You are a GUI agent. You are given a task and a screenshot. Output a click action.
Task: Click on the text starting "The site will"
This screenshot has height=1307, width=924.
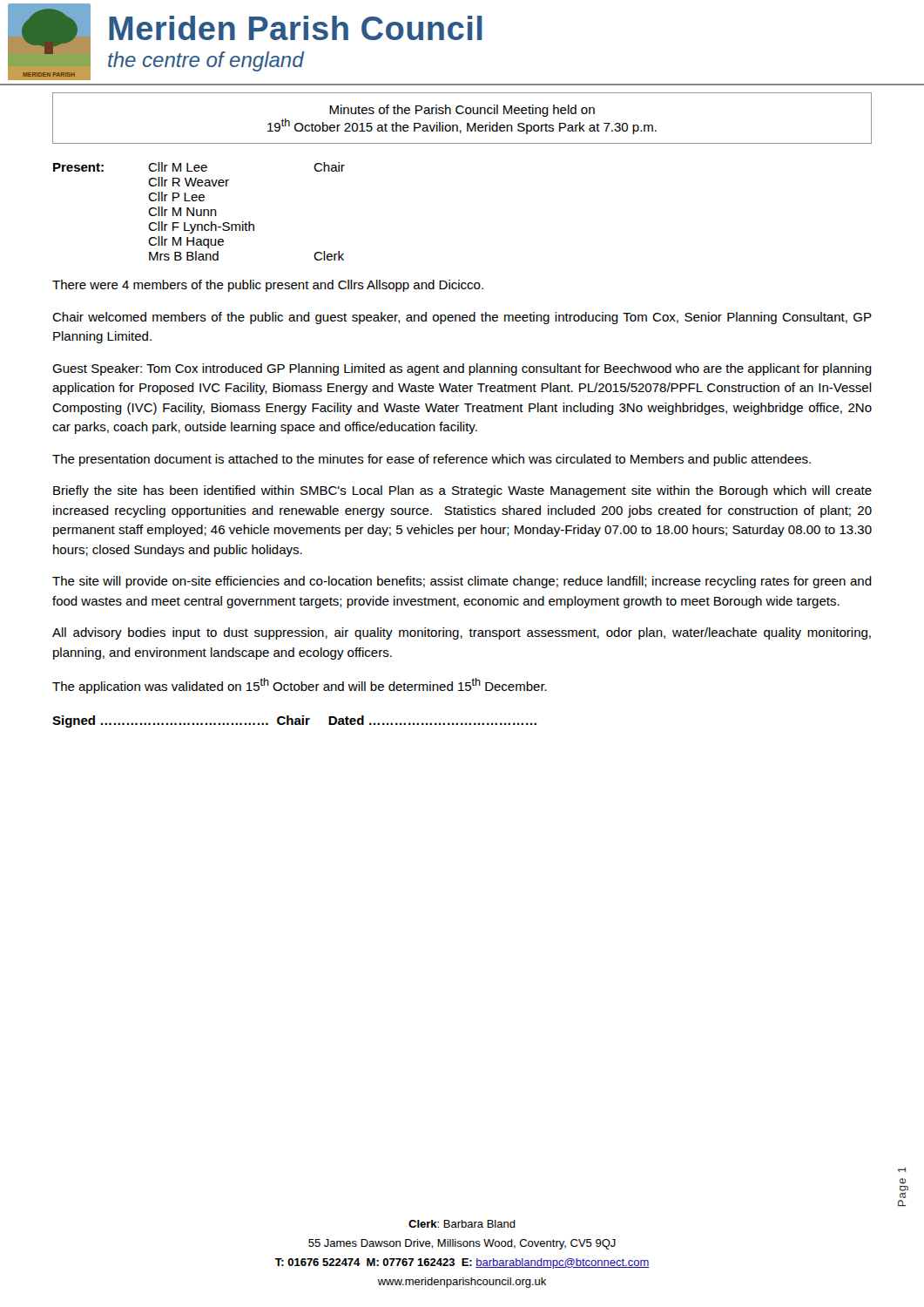click(462, 591)
